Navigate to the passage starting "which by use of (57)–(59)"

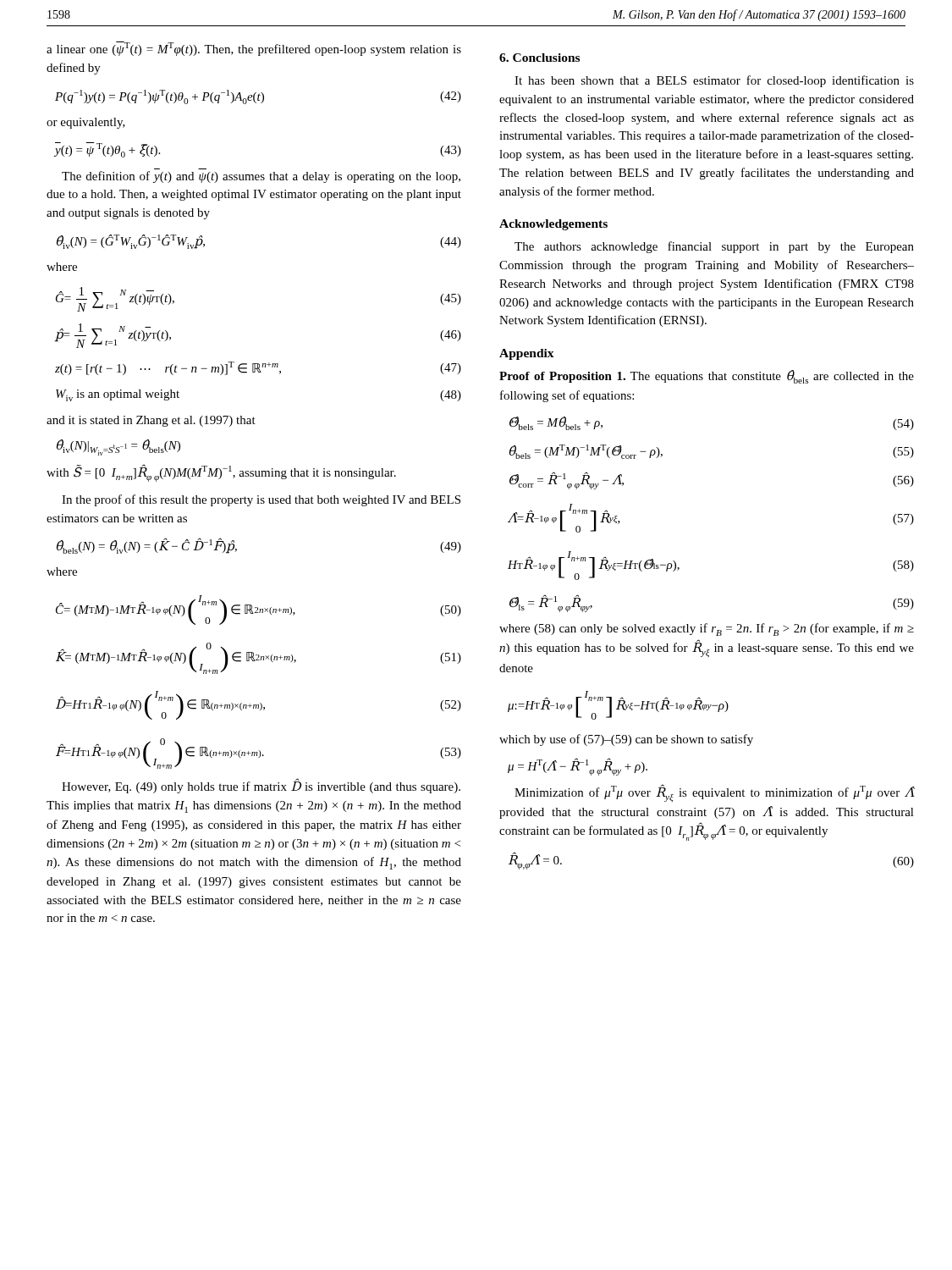[x=707, y=739]
